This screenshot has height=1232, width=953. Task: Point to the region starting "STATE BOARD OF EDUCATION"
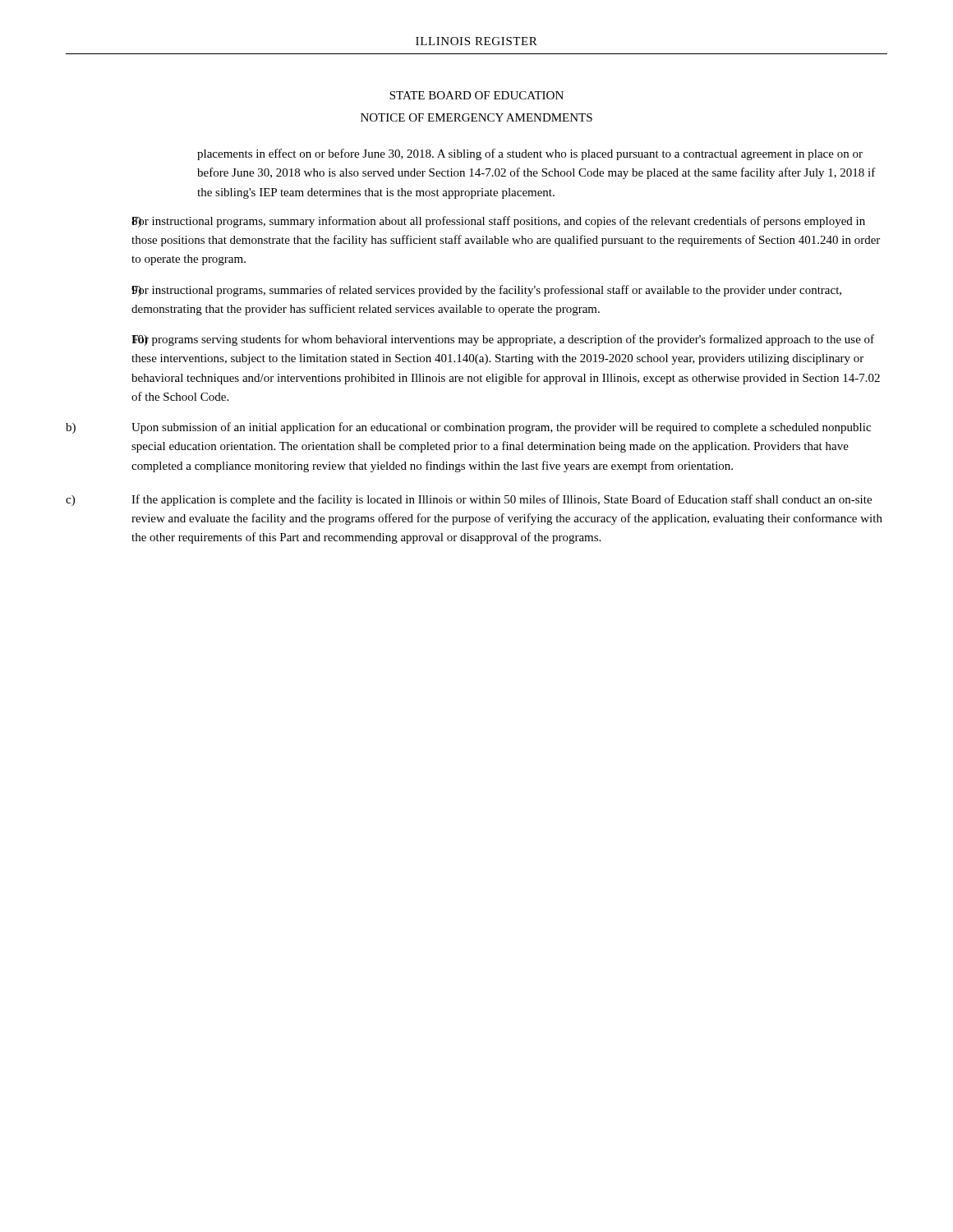click(476, 95)
